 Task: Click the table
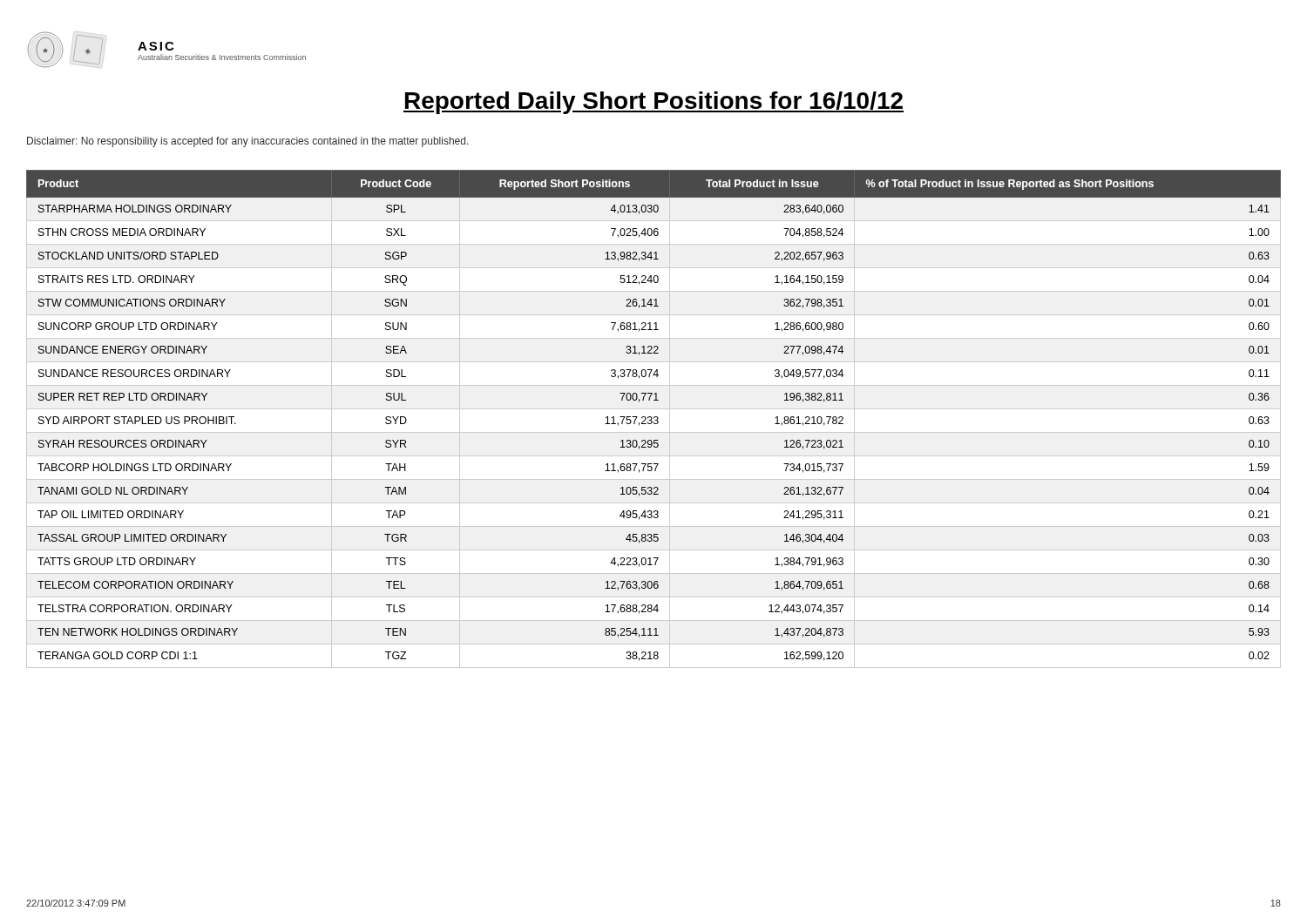(654, 419)
